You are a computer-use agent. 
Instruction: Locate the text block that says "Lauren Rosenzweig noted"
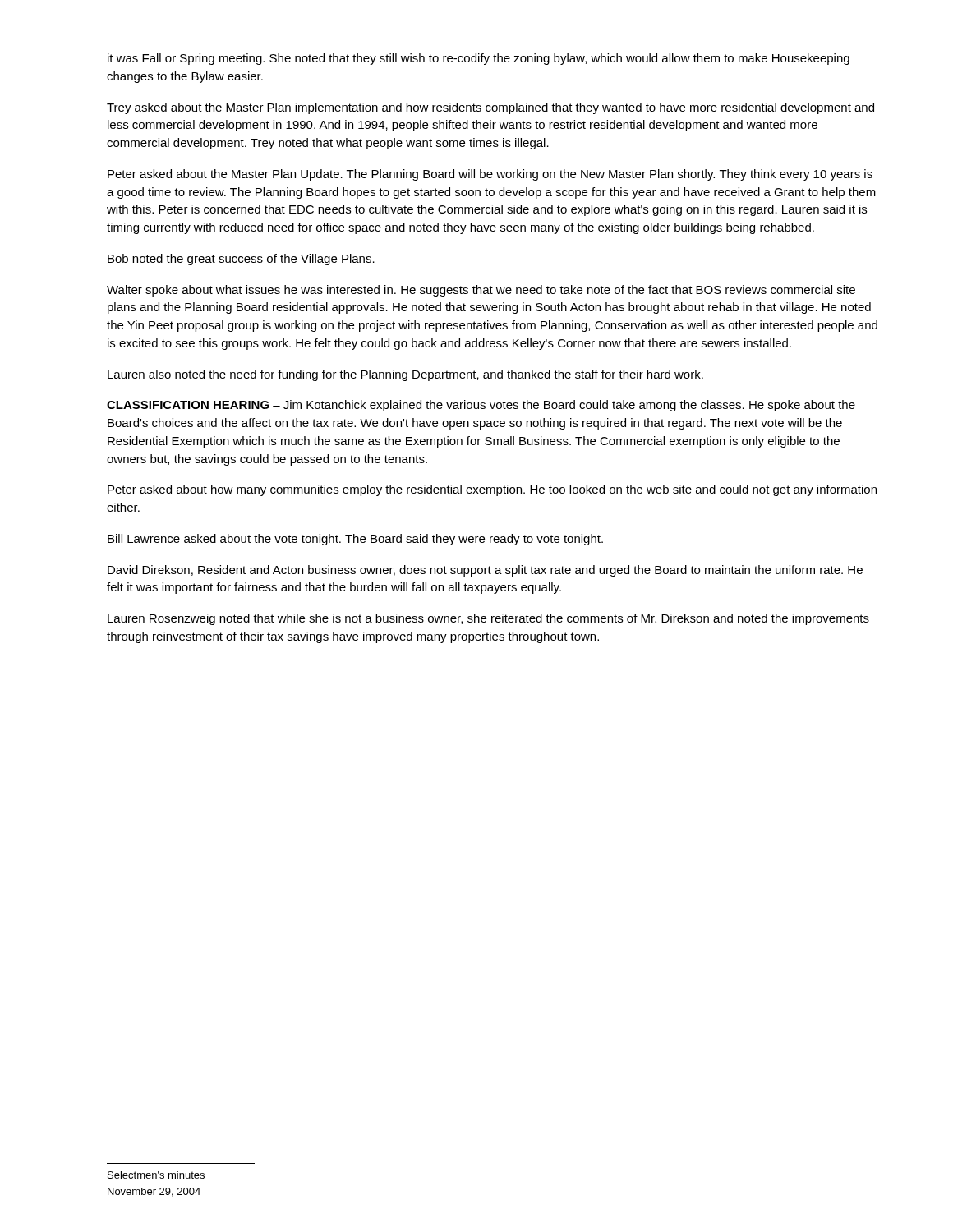coord(488,627)
